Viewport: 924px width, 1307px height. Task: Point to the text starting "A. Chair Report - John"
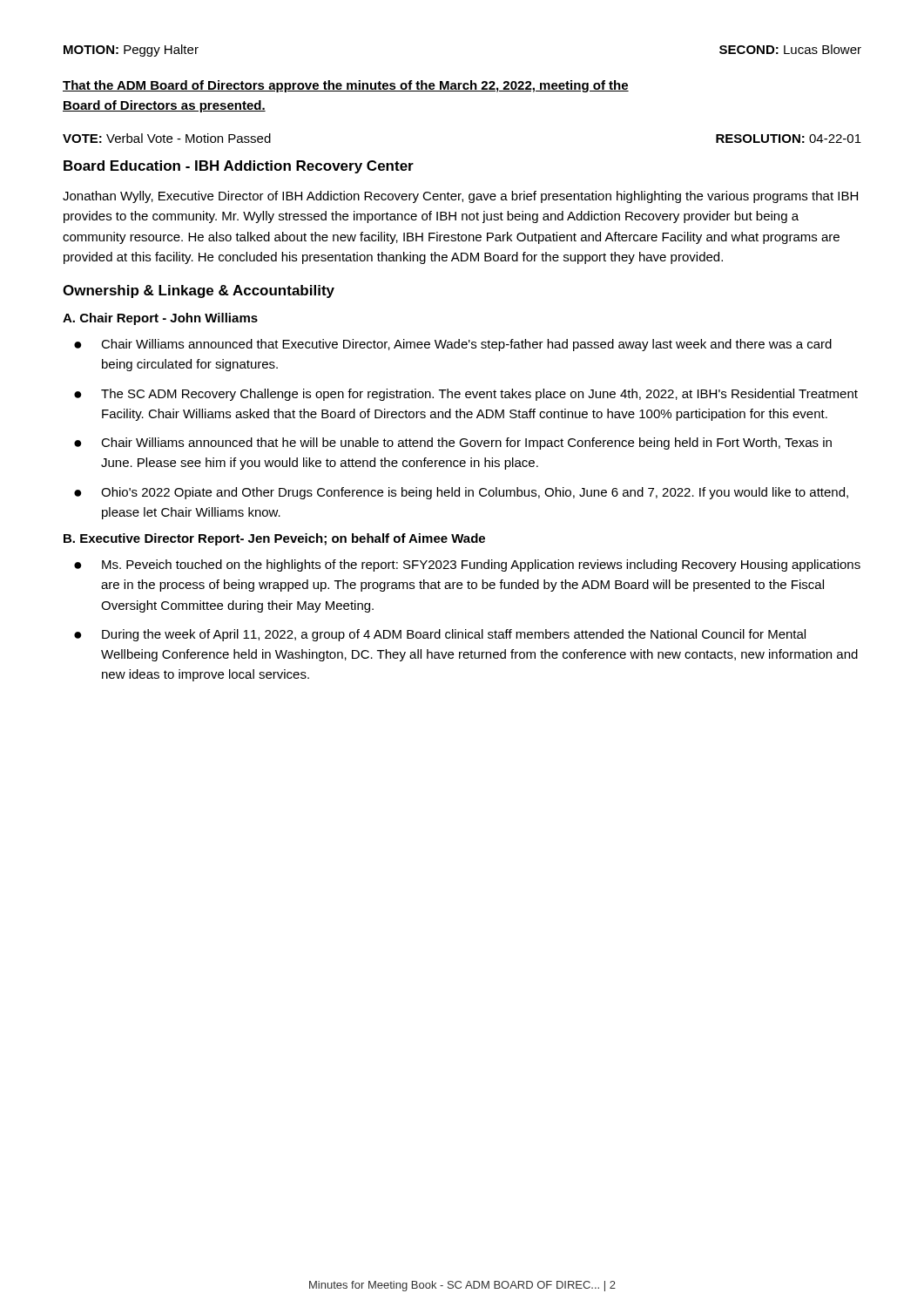click(160, 318)
